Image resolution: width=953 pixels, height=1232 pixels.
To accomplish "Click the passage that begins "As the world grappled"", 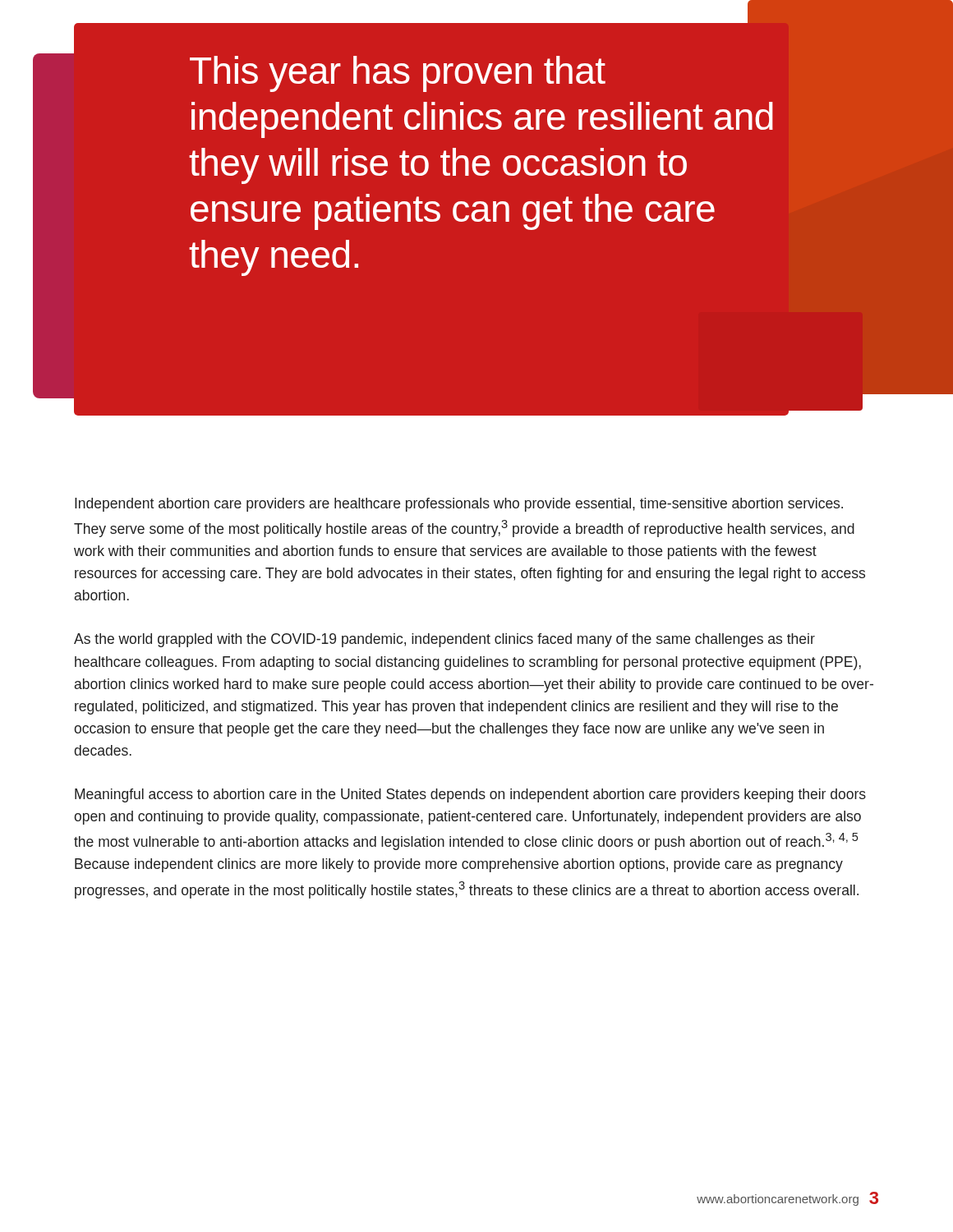I will pyautogui.click(x=474, y=695).
